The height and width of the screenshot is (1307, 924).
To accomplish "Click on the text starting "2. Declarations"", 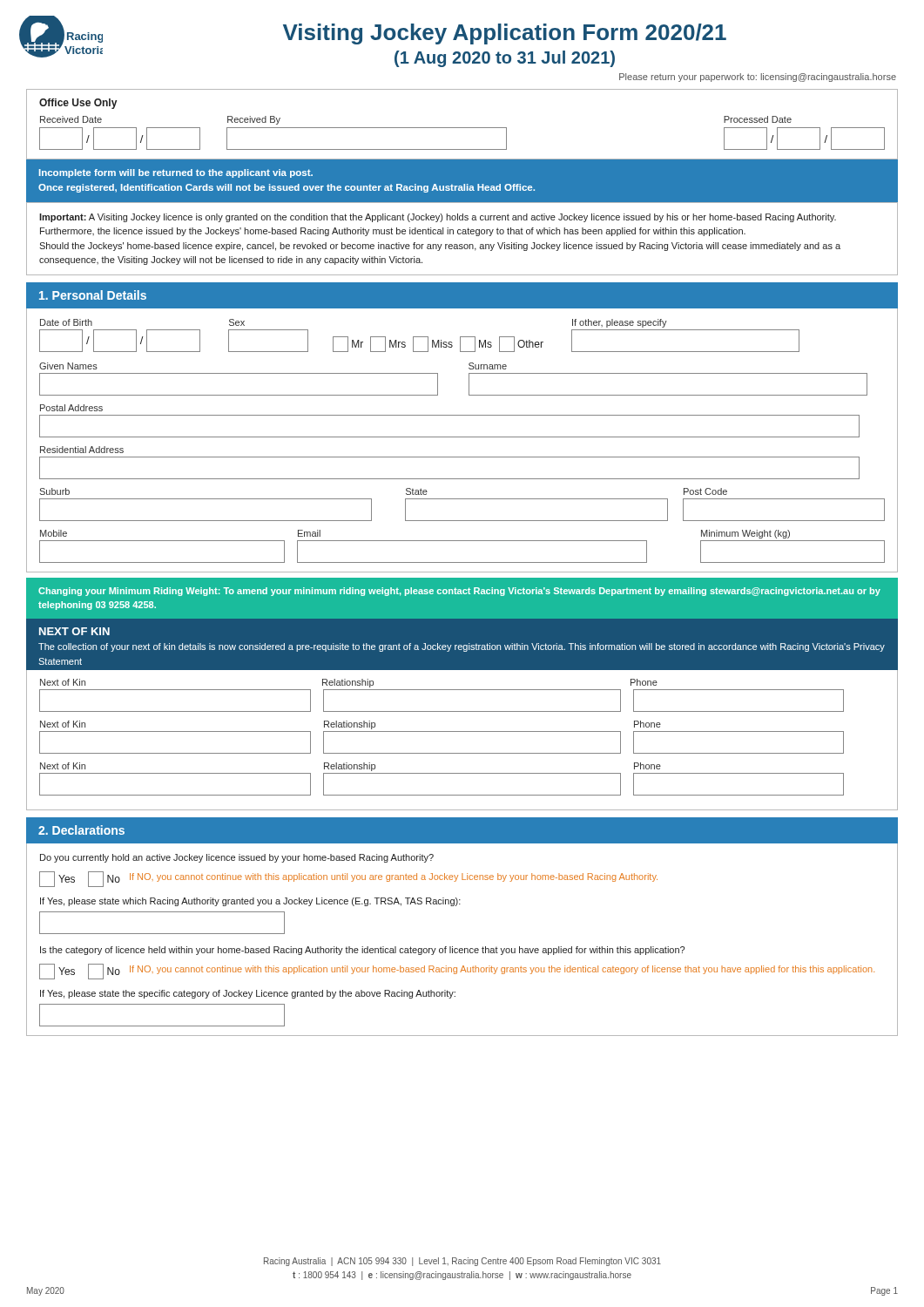I will [82, 831].
